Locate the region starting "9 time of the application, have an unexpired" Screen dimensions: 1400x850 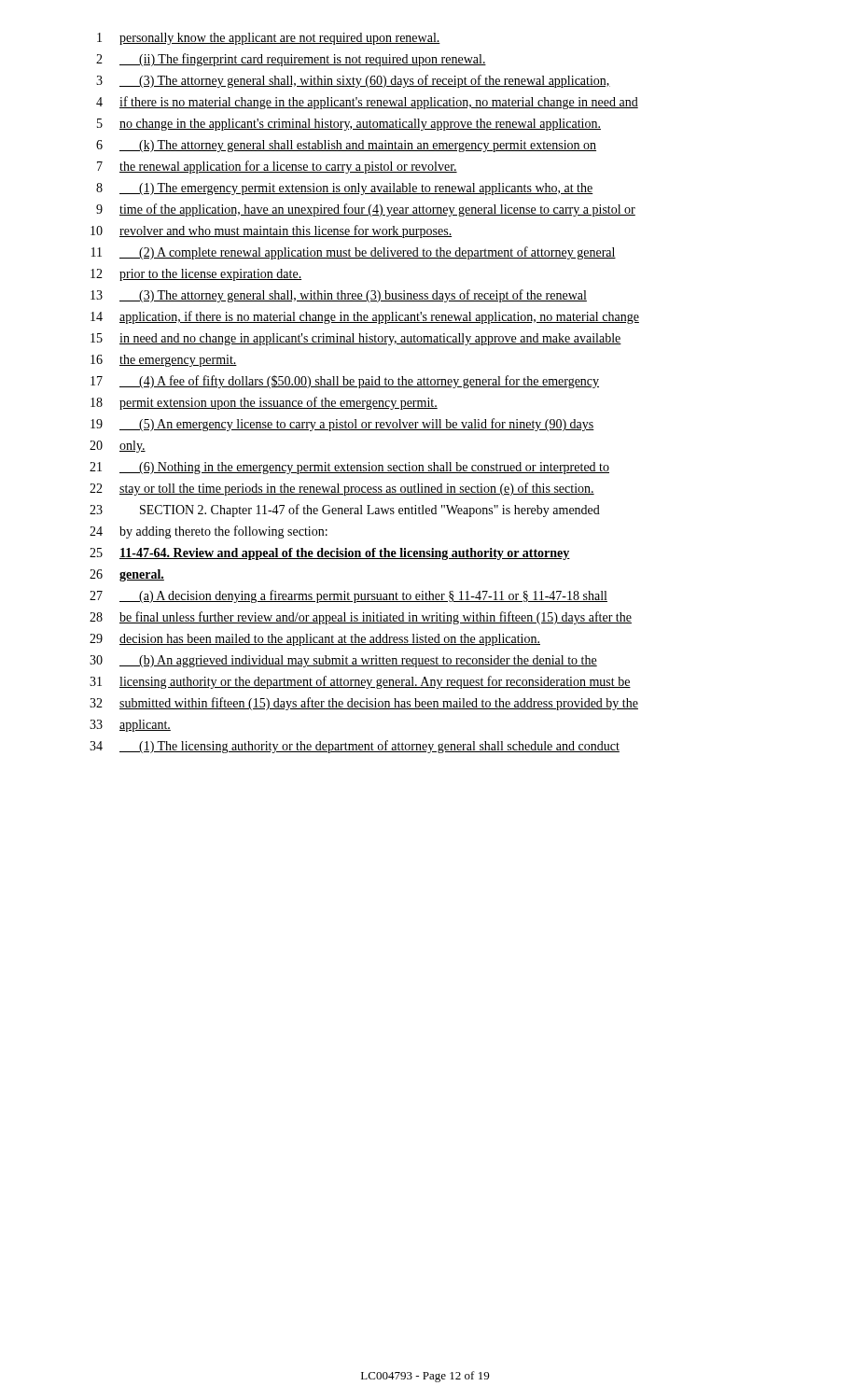[x=355, y=210]
